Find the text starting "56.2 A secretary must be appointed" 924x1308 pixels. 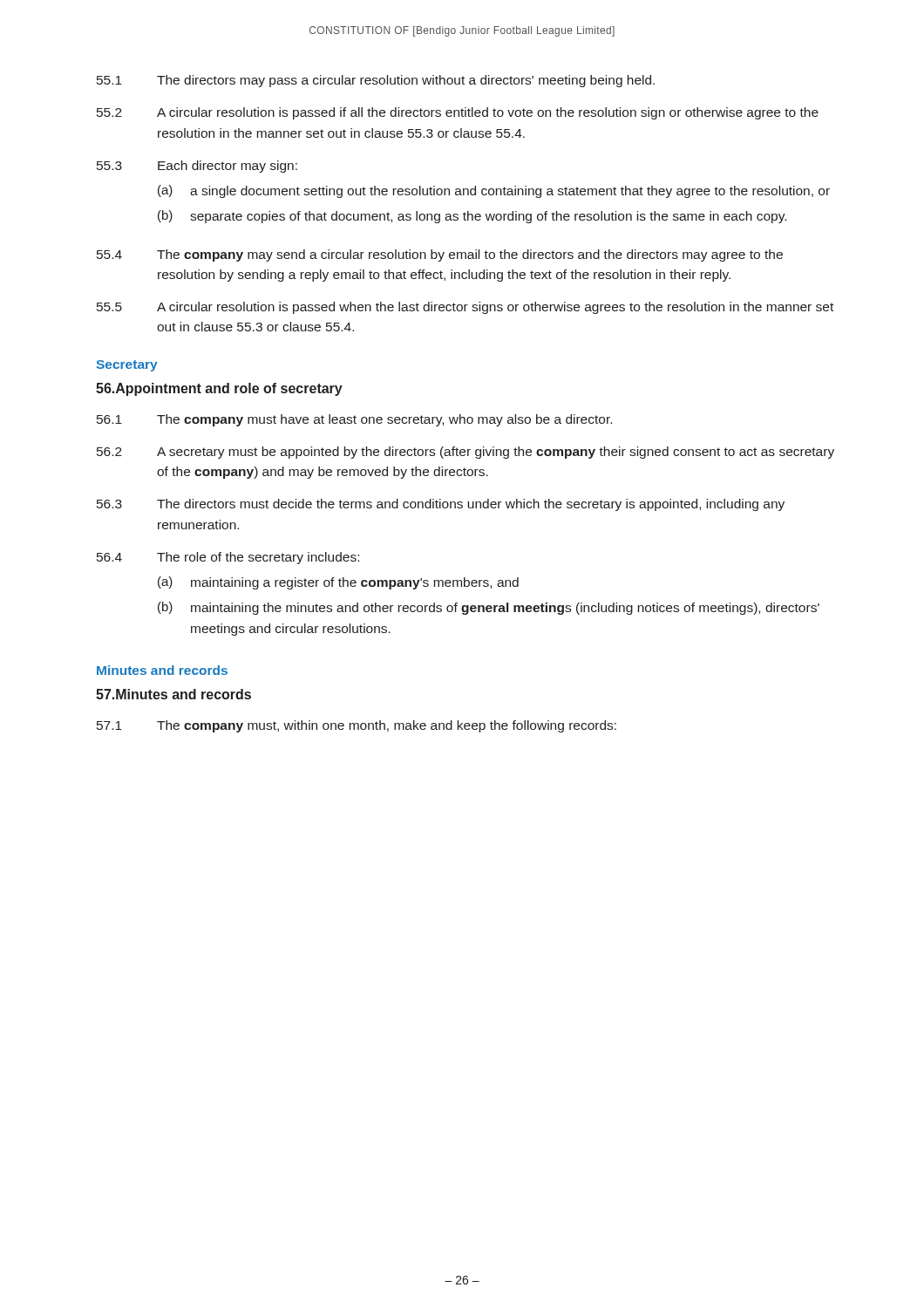tap(471, 461)
